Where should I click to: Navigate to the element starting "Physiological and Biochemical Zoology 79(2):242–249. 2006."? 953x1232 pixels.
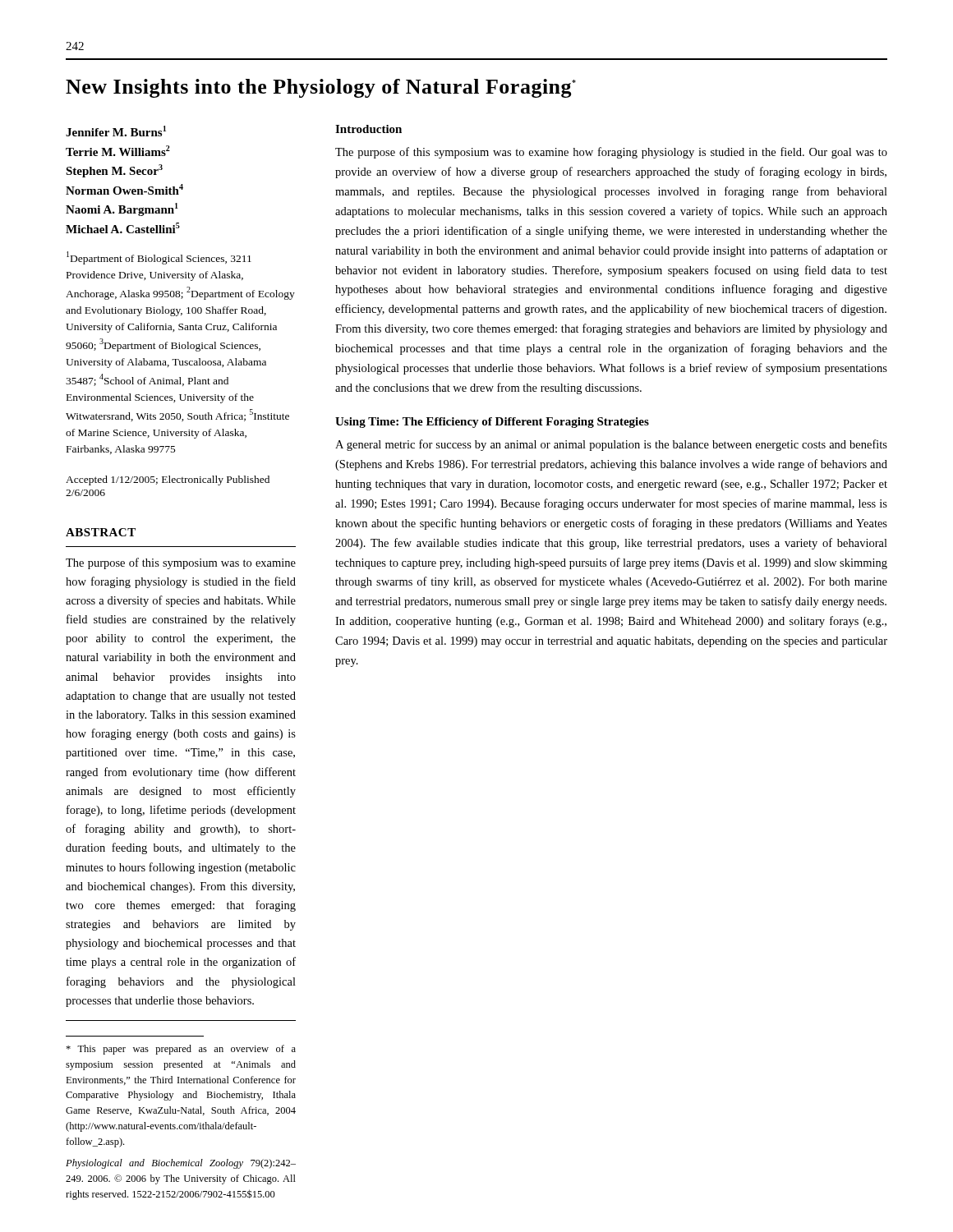click(x=181, y=1179)
